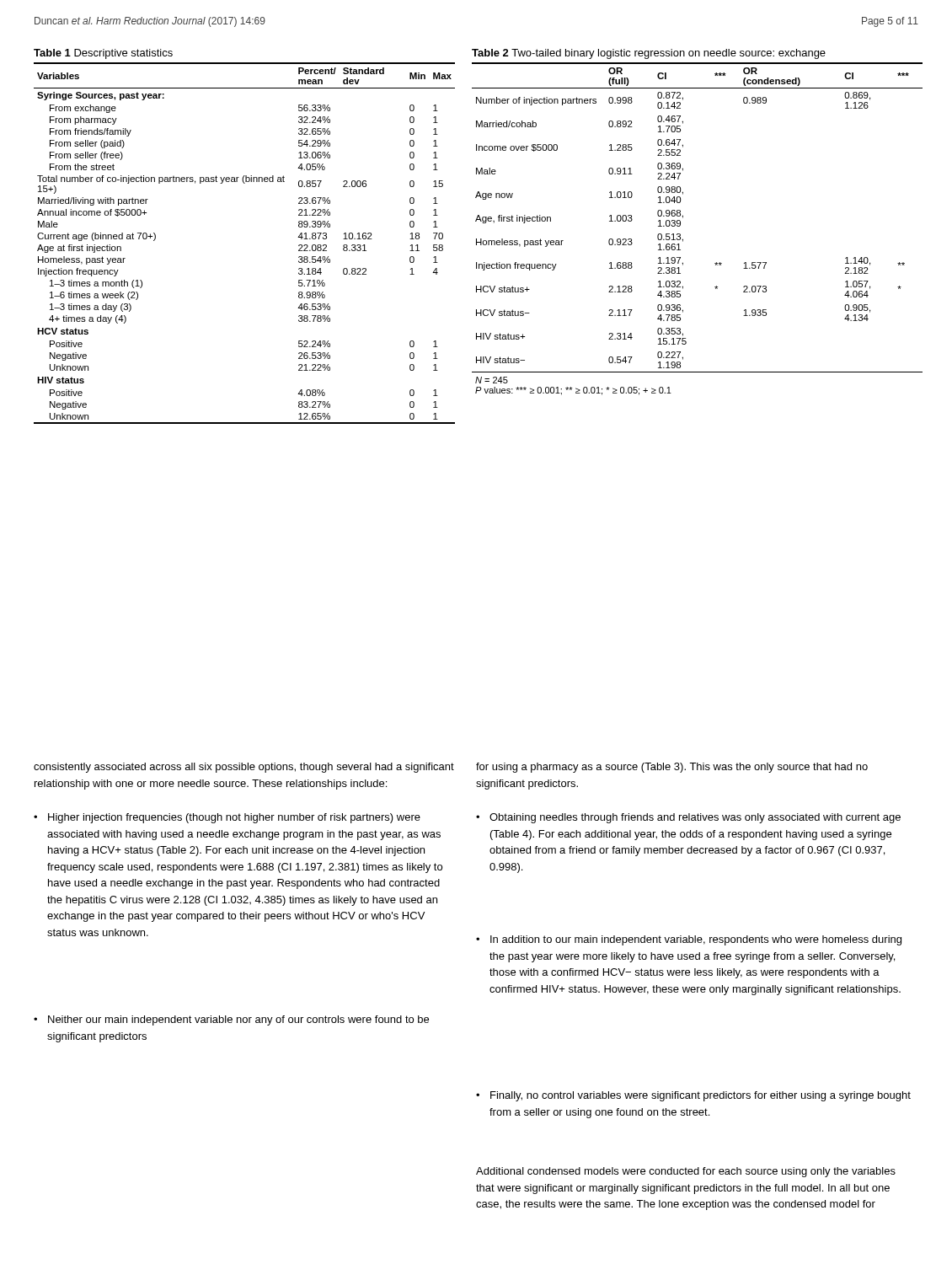This screenshot has height=1264, width=952.
Task: Point to the text block starting "• Neither our main independent variable nor"
Action: pos(244,1028)
